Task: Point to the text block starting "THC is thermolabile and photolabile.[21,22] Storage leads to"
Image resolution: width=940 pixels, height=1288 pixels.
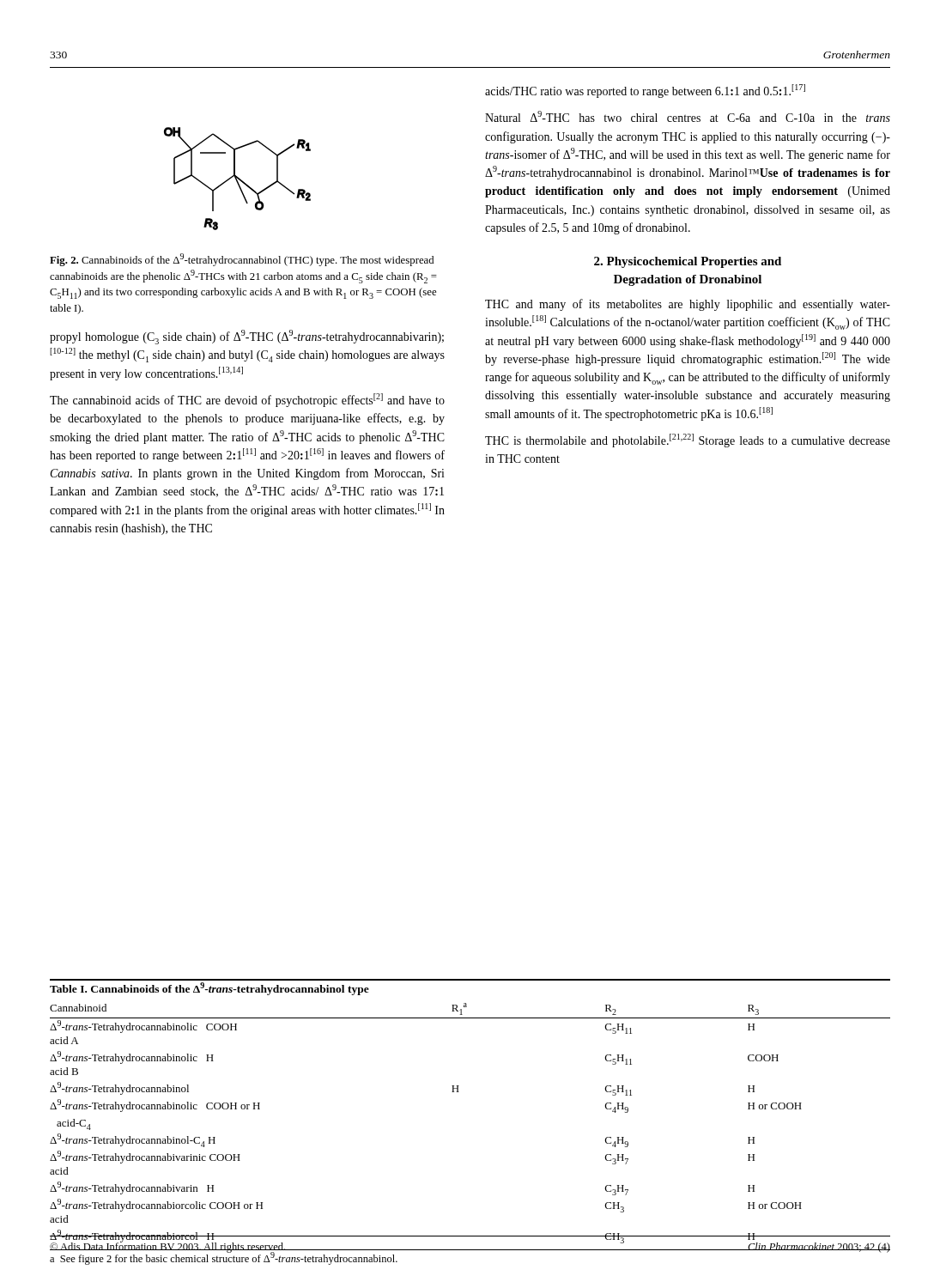Action: [688, 449]
